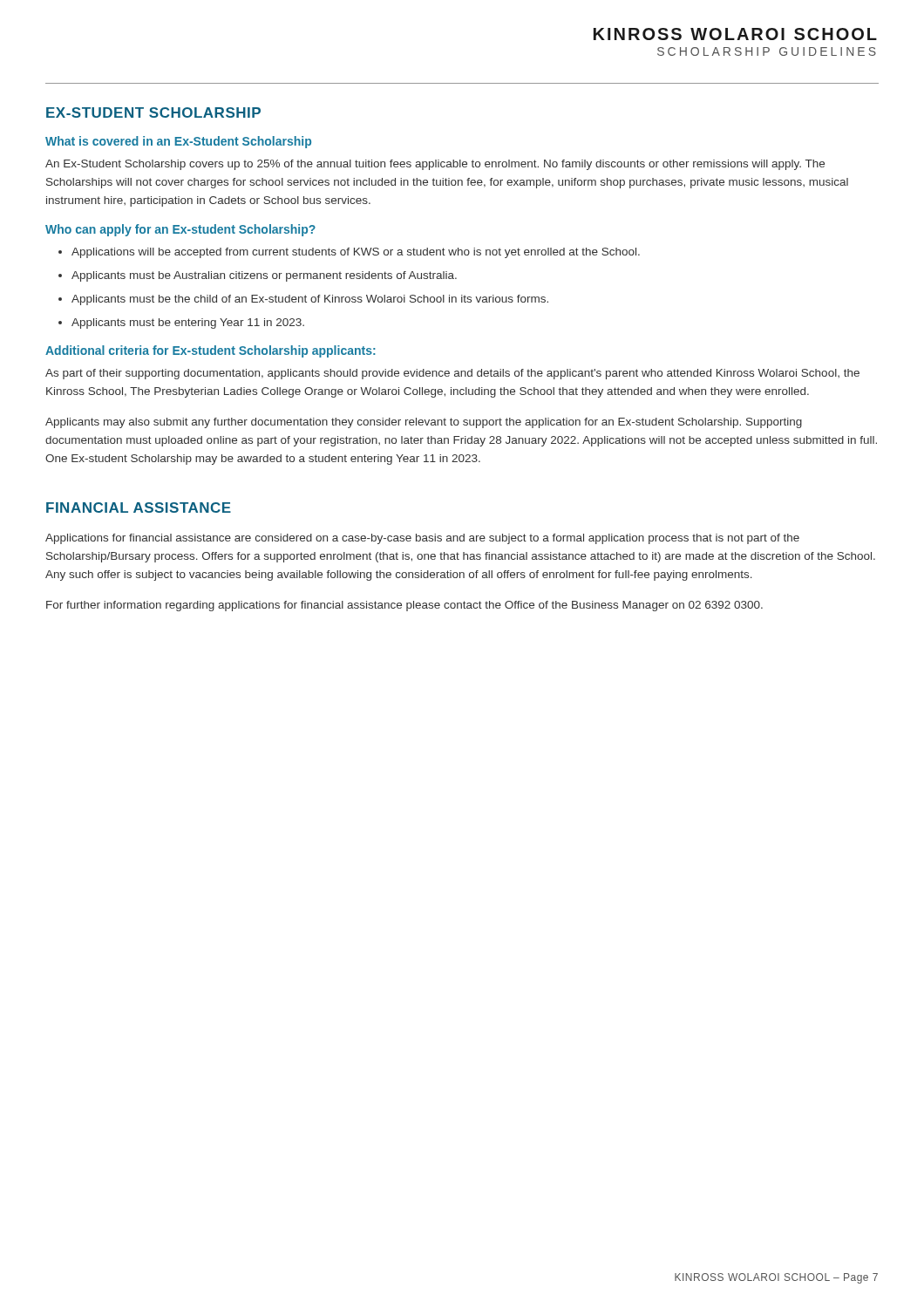Navigate to the region starting "An Ex-Student Scholarship covers up to 25% of"
924x1308 pixels.
tap(462, 183)
